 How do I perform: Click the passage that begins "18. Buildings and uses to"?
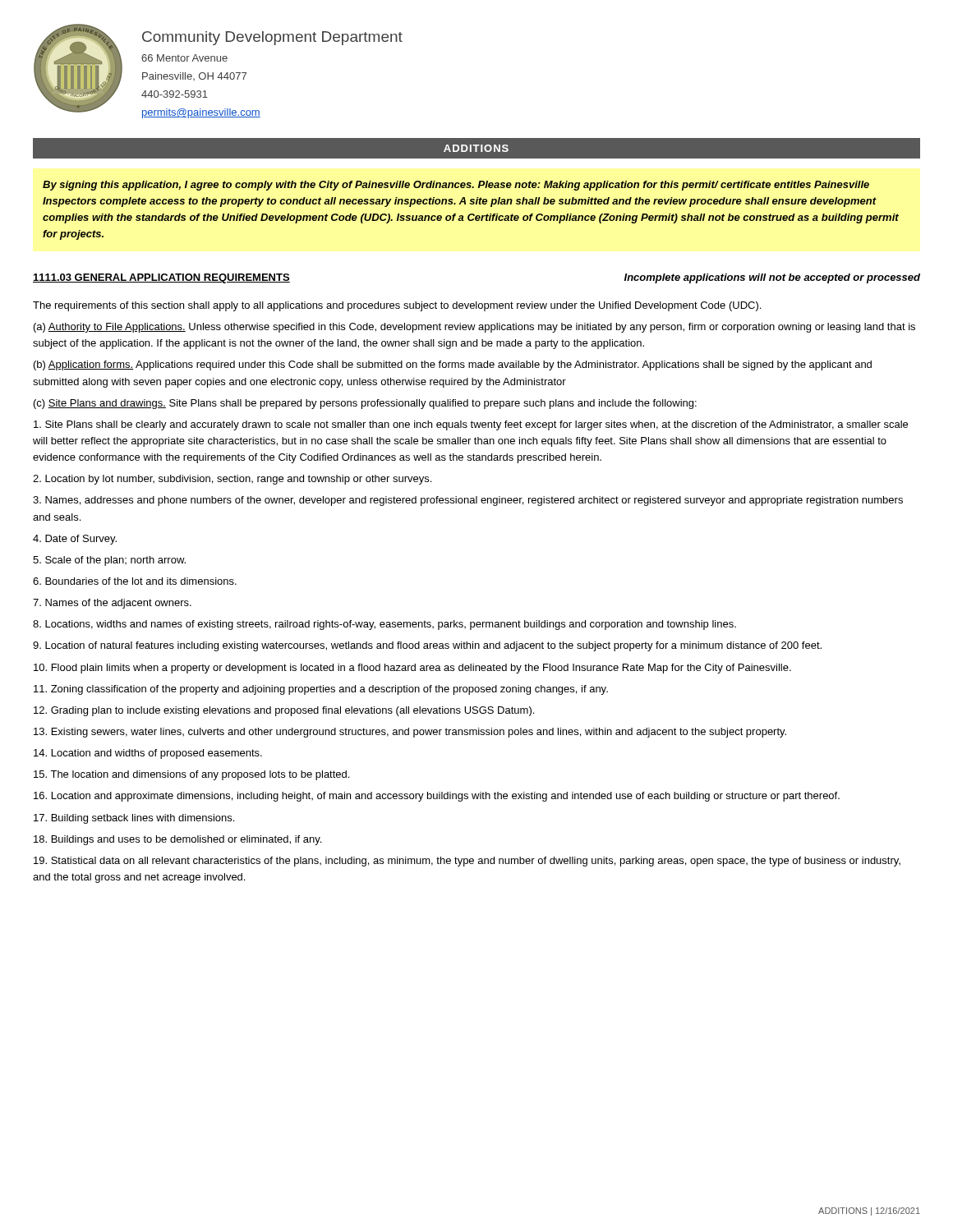pos(177,840)
